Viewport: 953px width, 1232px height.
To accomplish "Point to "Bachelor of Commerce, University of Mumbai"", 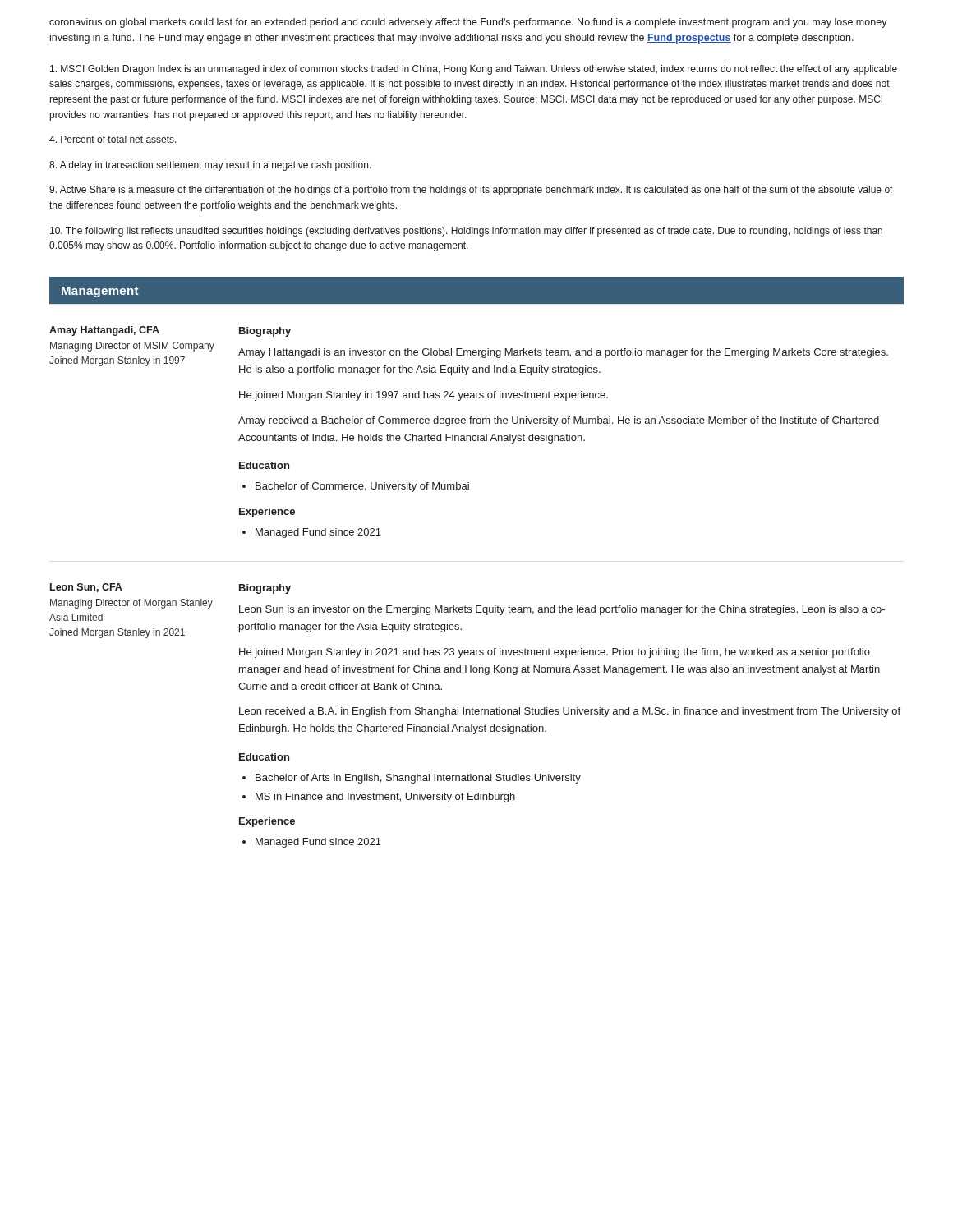I will pyautogui.click(x=356, y=487).
